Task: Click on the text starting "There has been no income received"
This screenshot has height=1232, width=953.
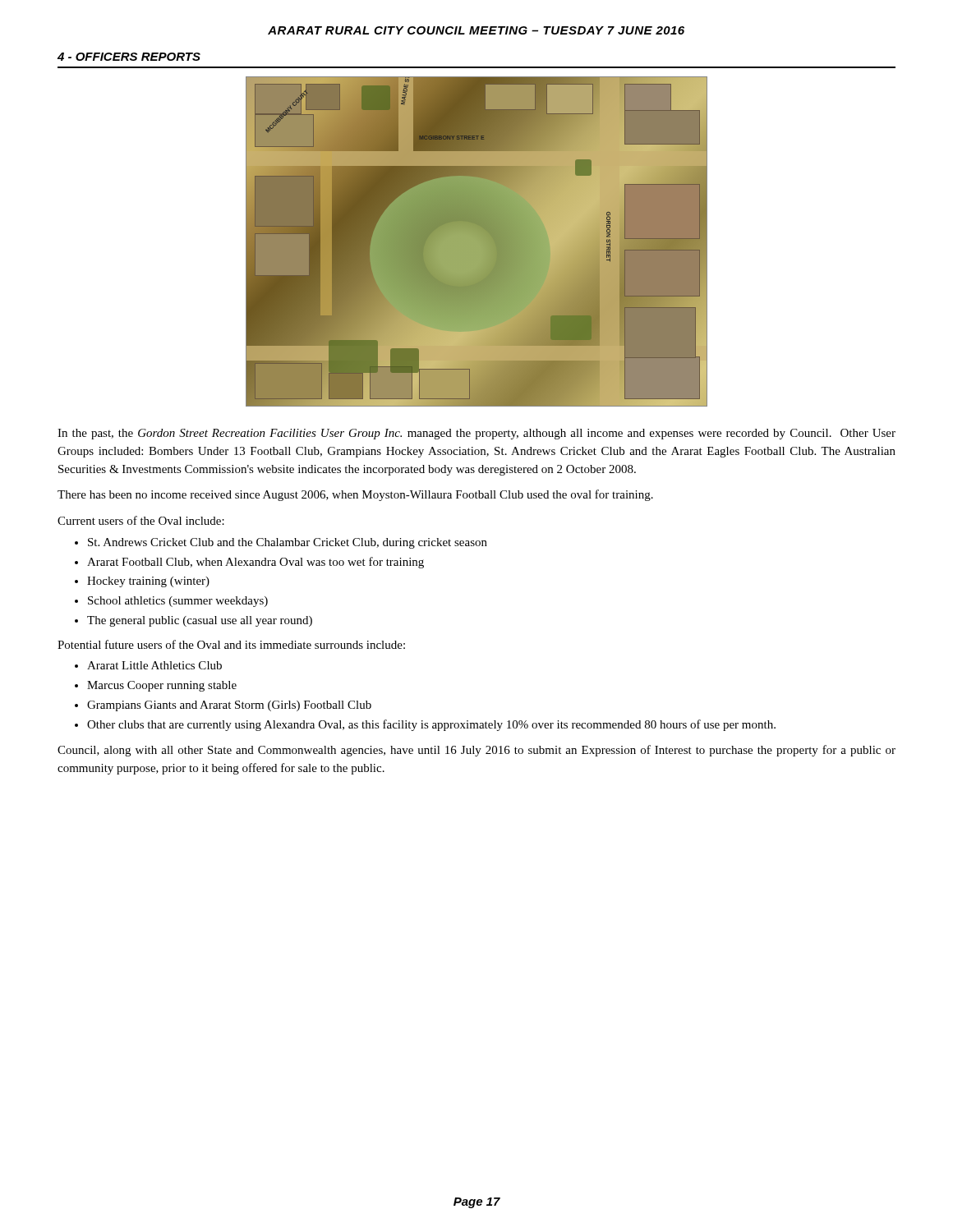Action: click(356, 495)
